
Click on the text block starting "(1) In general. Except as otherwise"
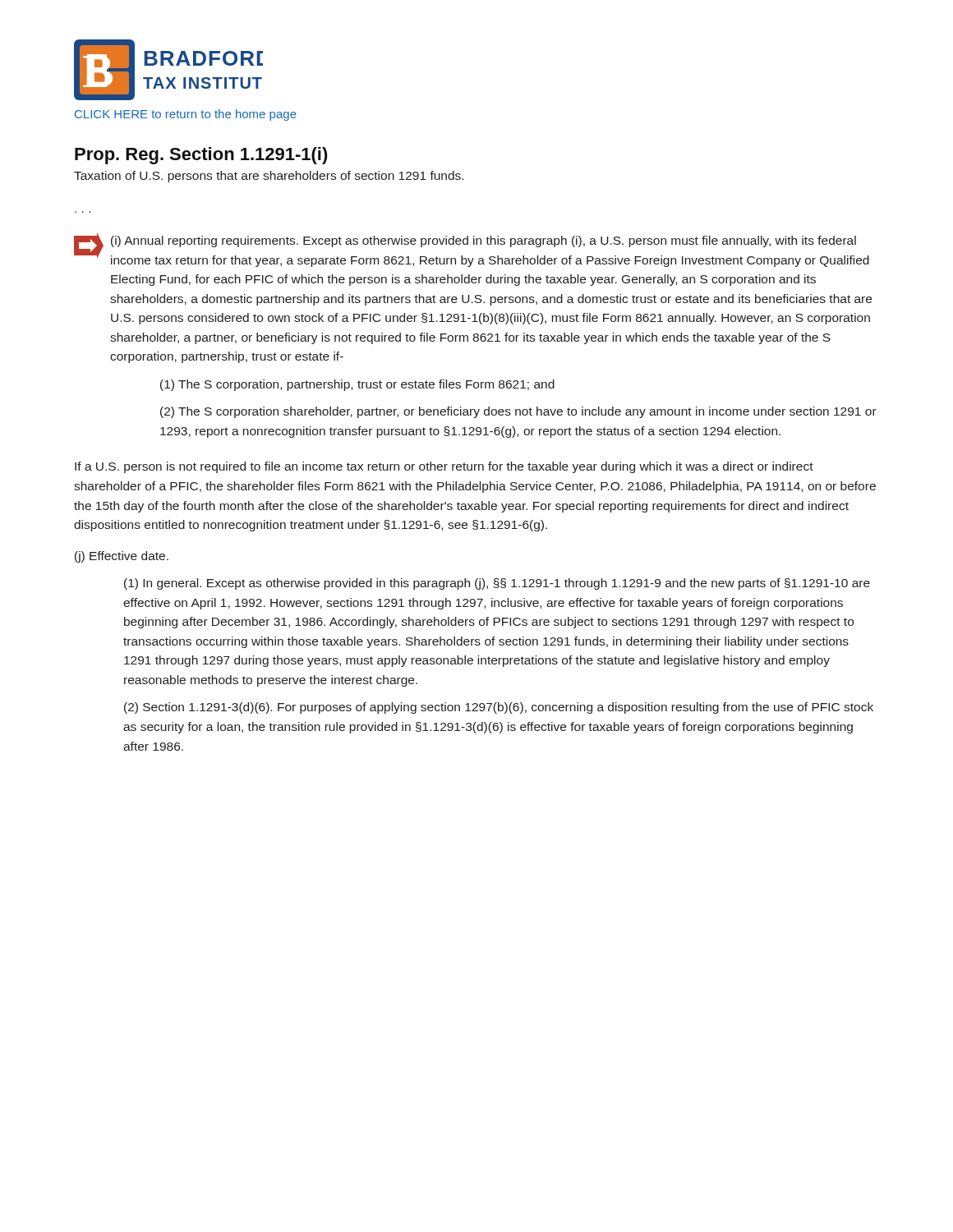tap(497, 631)
